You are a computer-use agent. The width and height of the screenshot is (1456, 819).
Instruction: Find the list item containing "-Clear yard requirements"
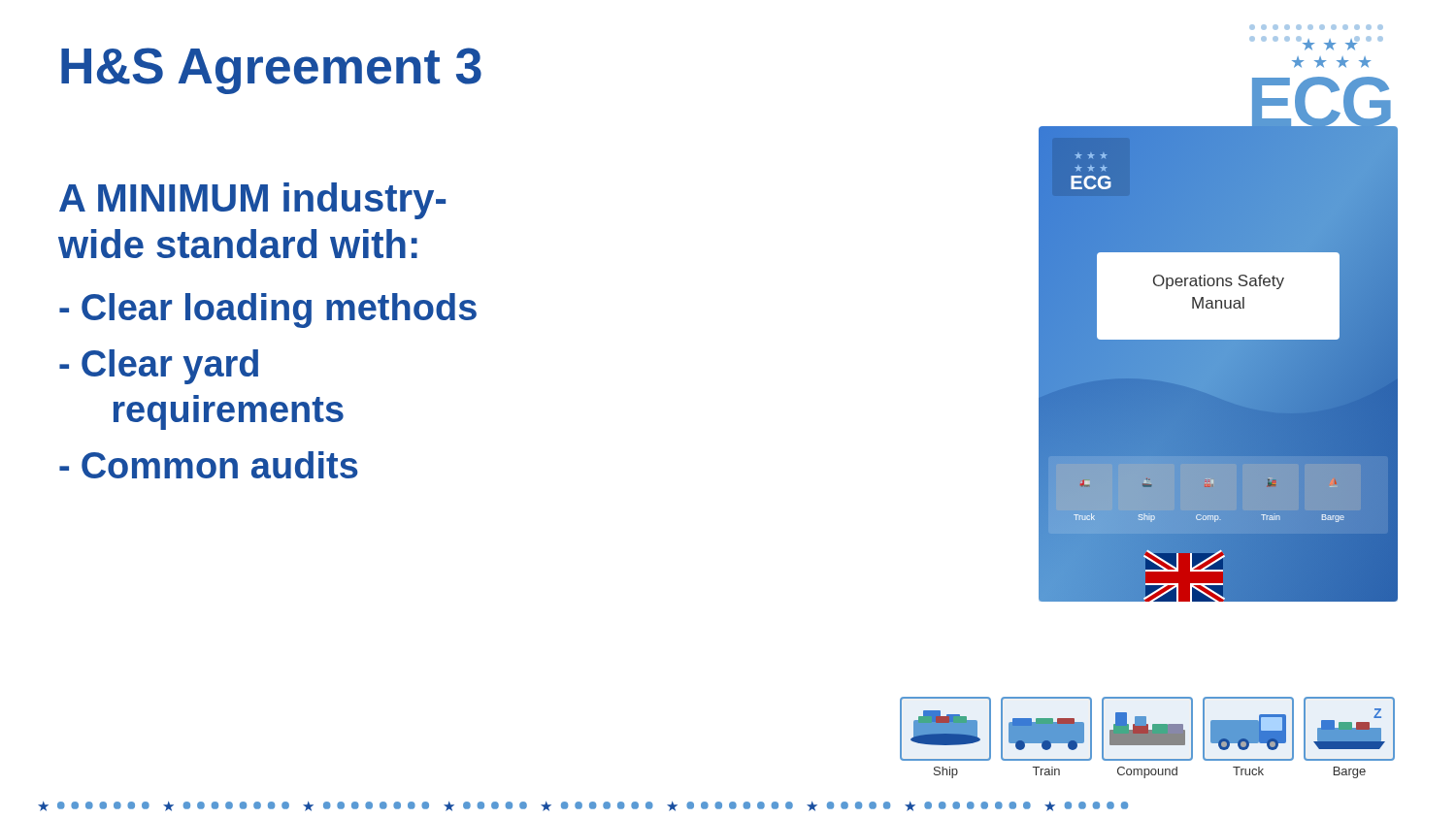201,387
